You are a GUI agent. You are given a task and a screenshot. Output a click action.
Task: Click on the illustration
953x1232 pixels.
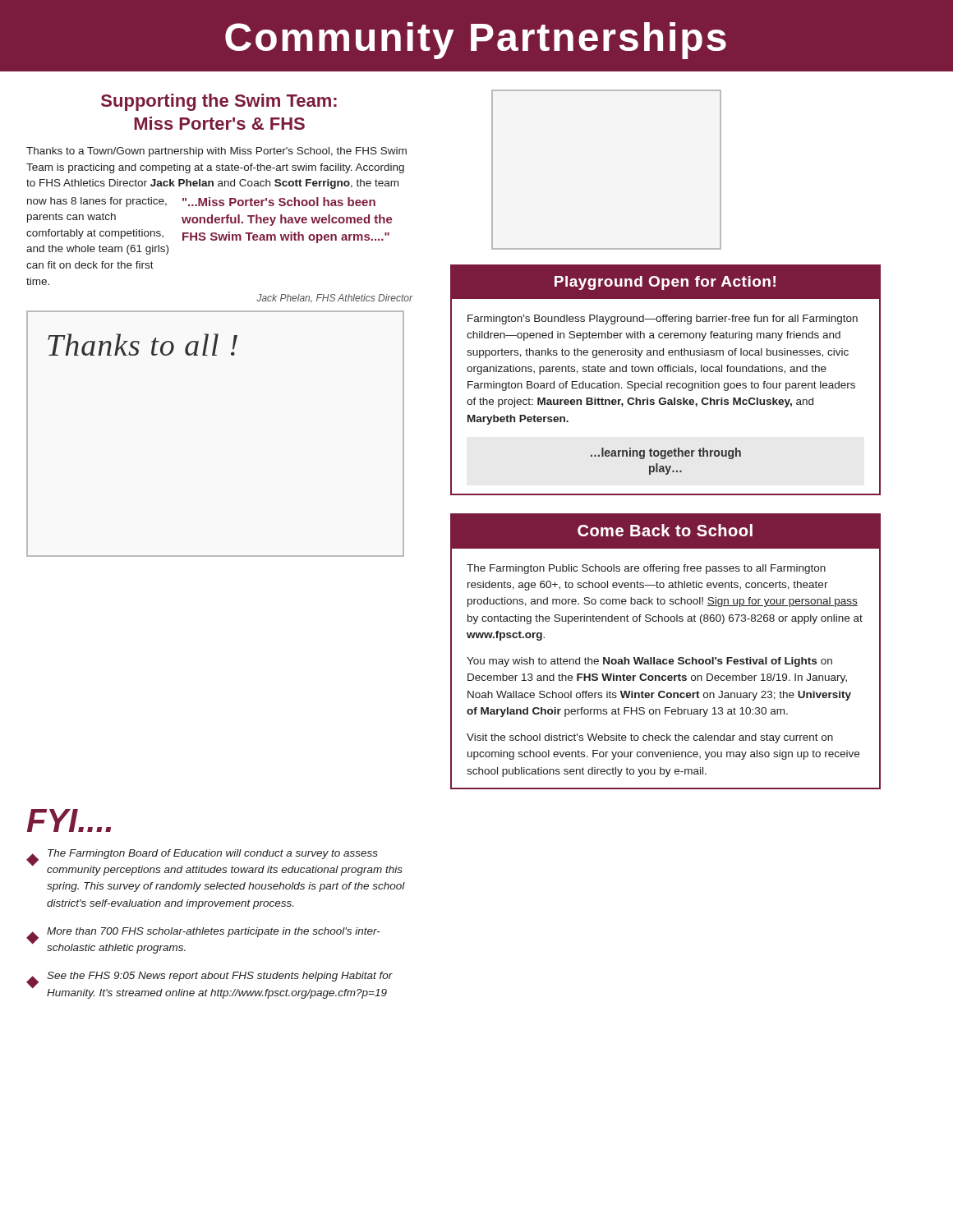[x=215, y=434]
